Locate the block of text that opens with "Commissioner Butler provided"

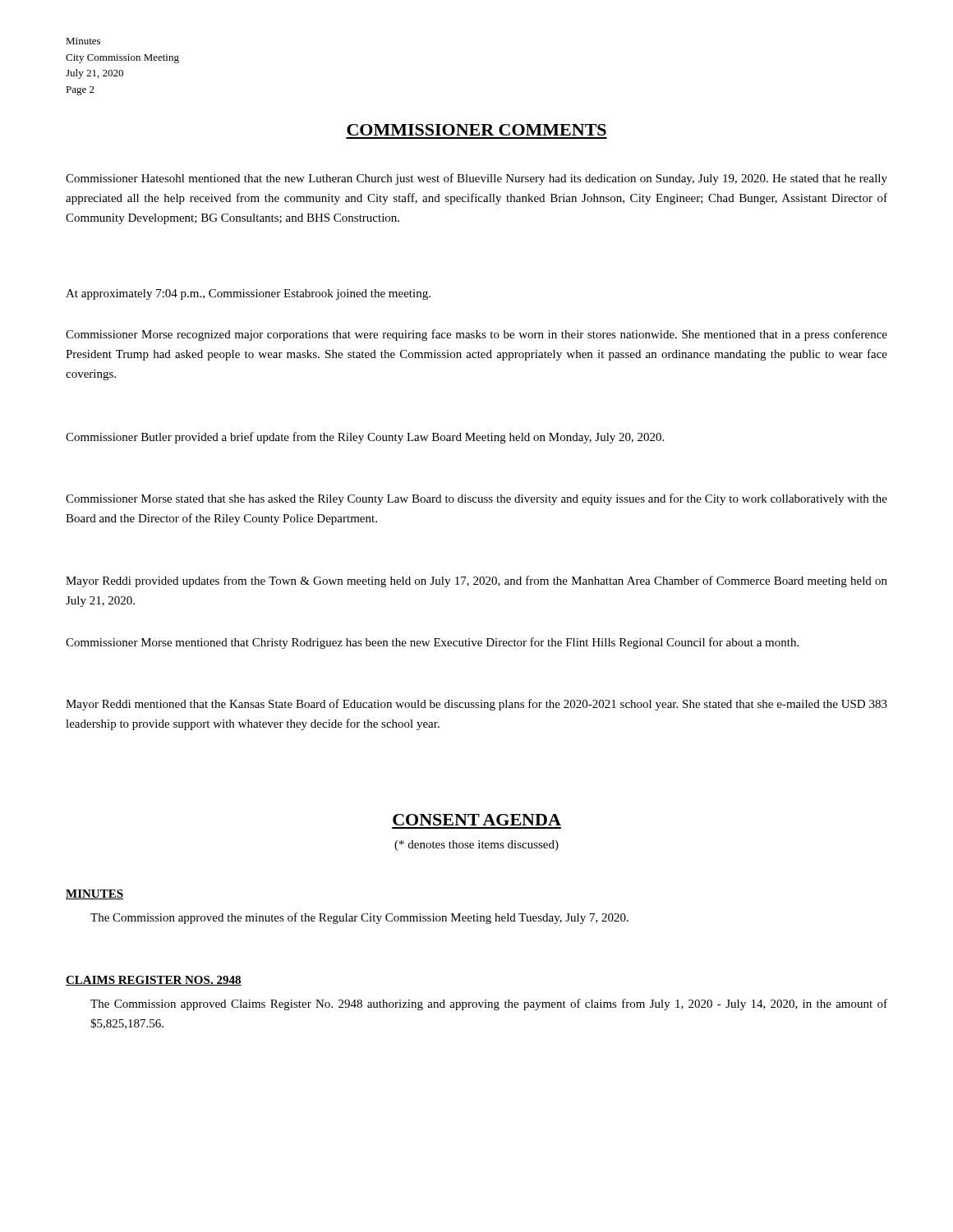point(365,437)
